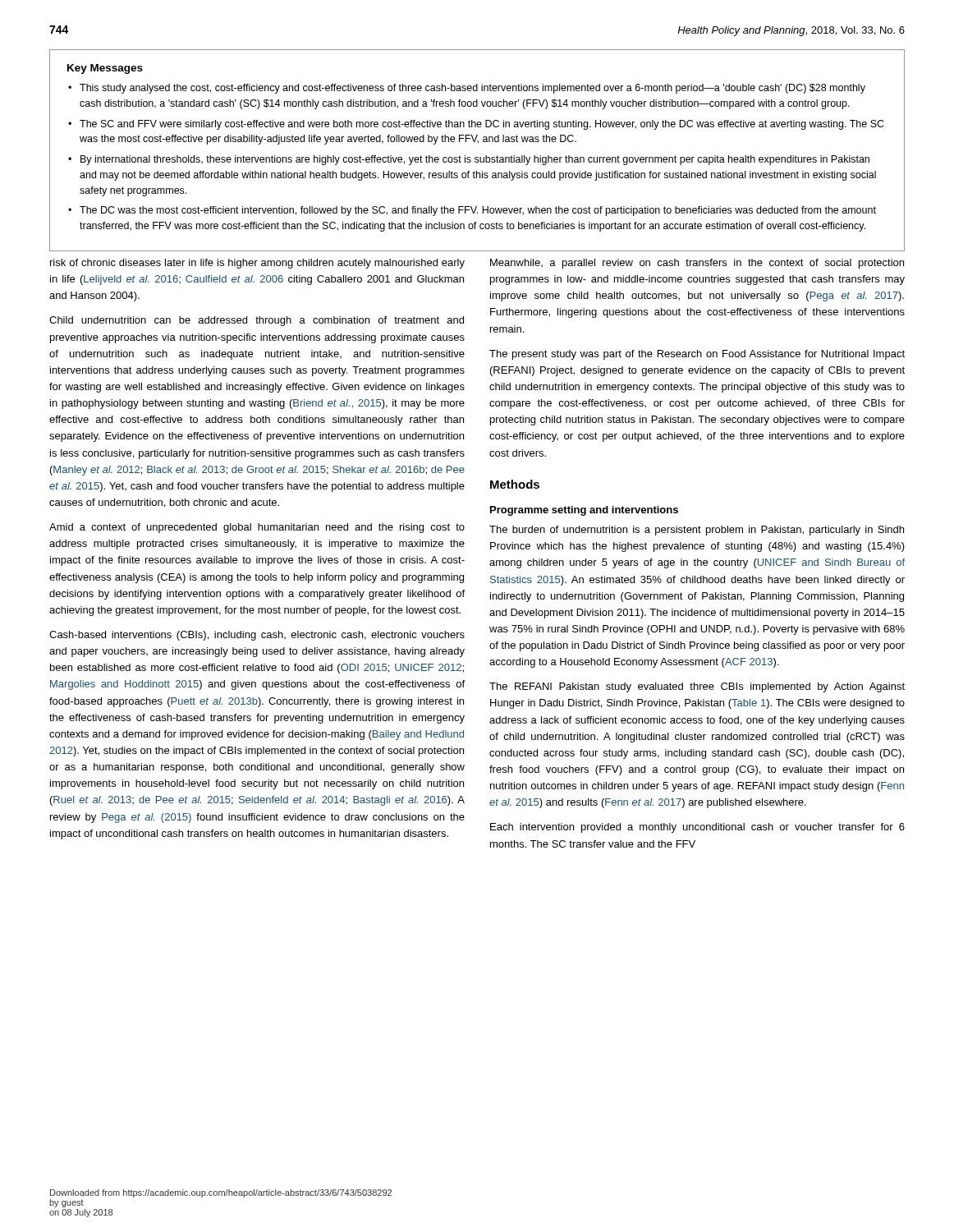Locate the text block that reads "Each intervention provided a monthly unconditional"

[697, 836]
